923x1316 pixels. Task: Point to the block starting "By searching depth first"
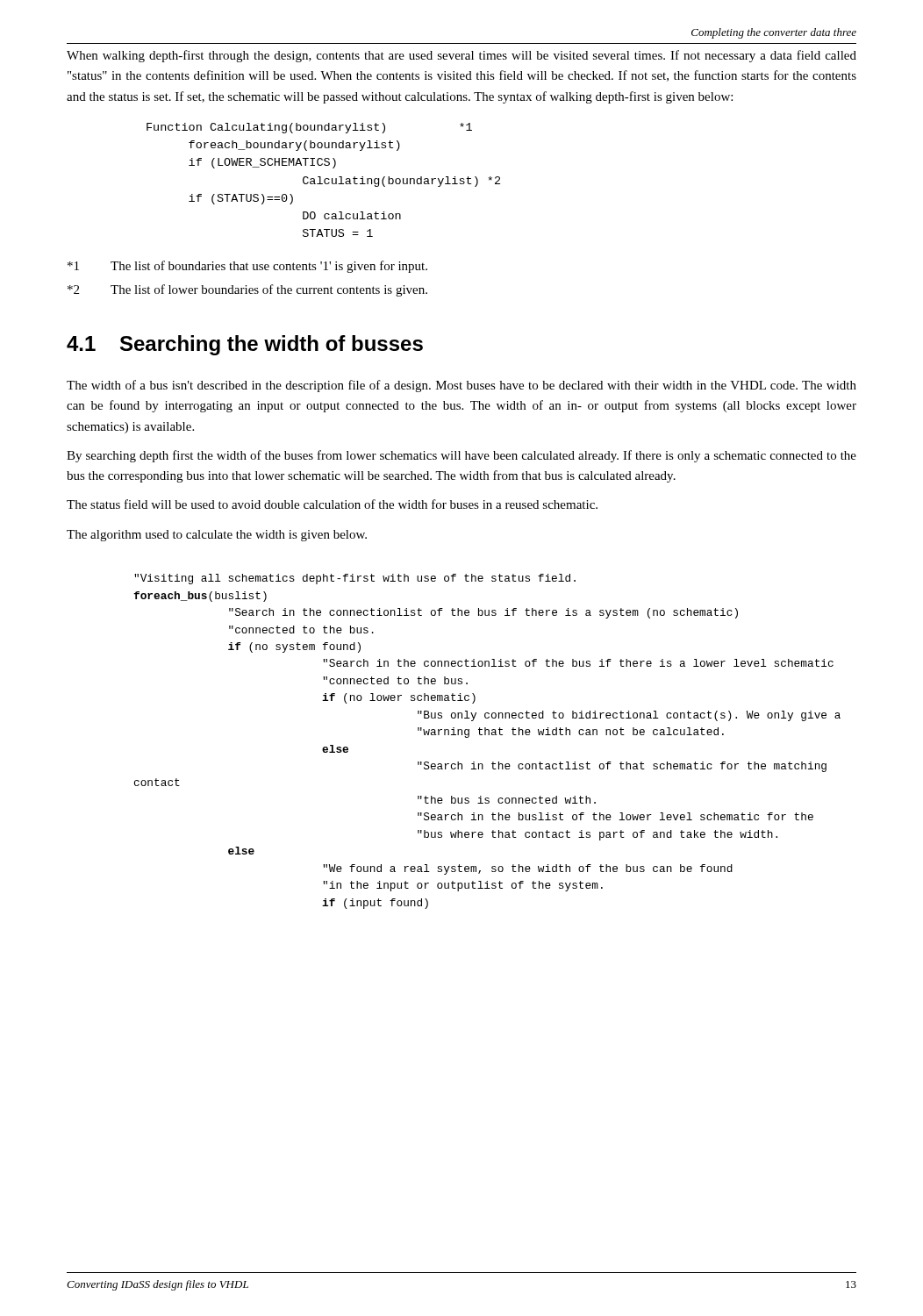(462, 465)
